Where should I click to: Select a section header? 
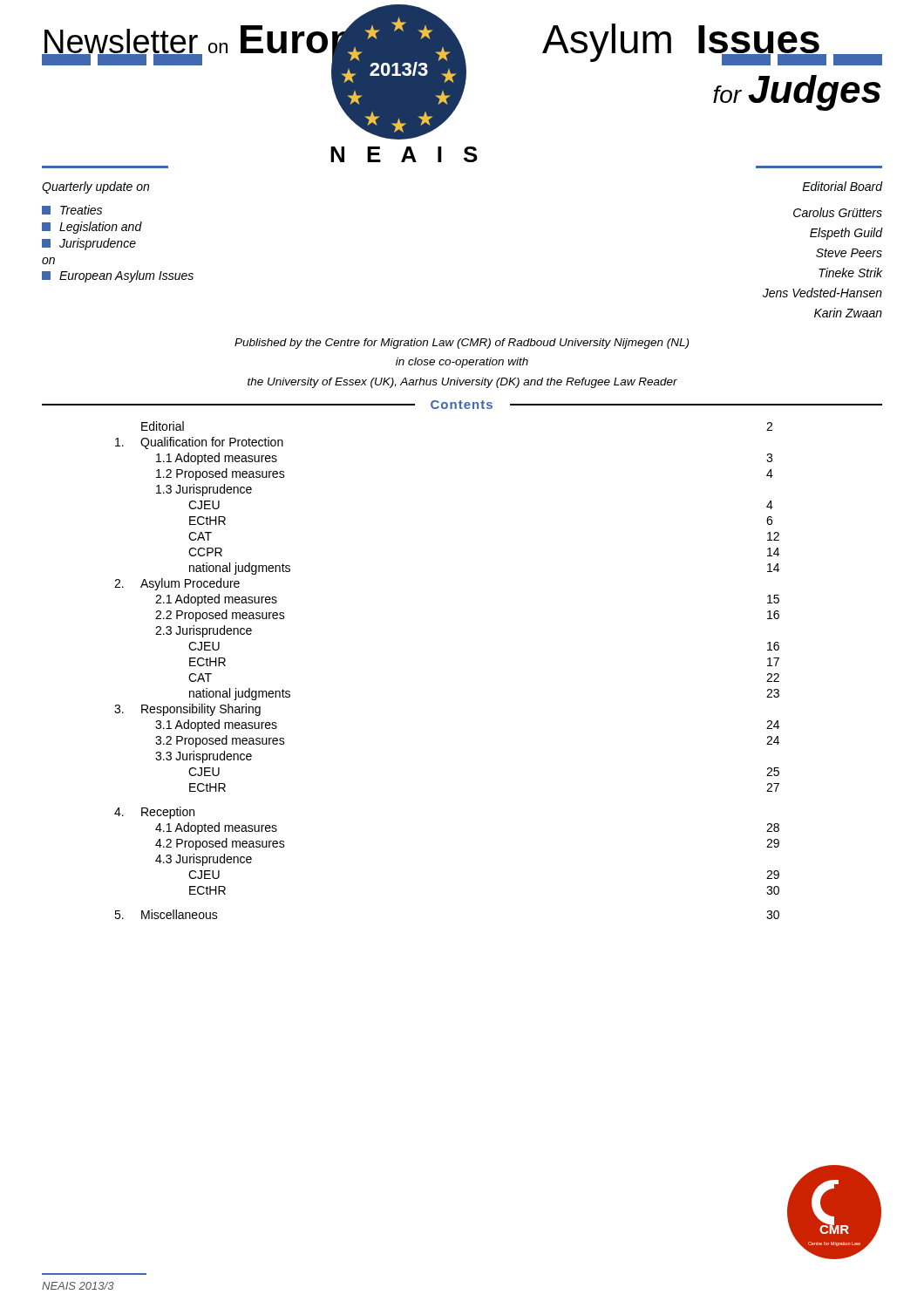tap(462, 404)
